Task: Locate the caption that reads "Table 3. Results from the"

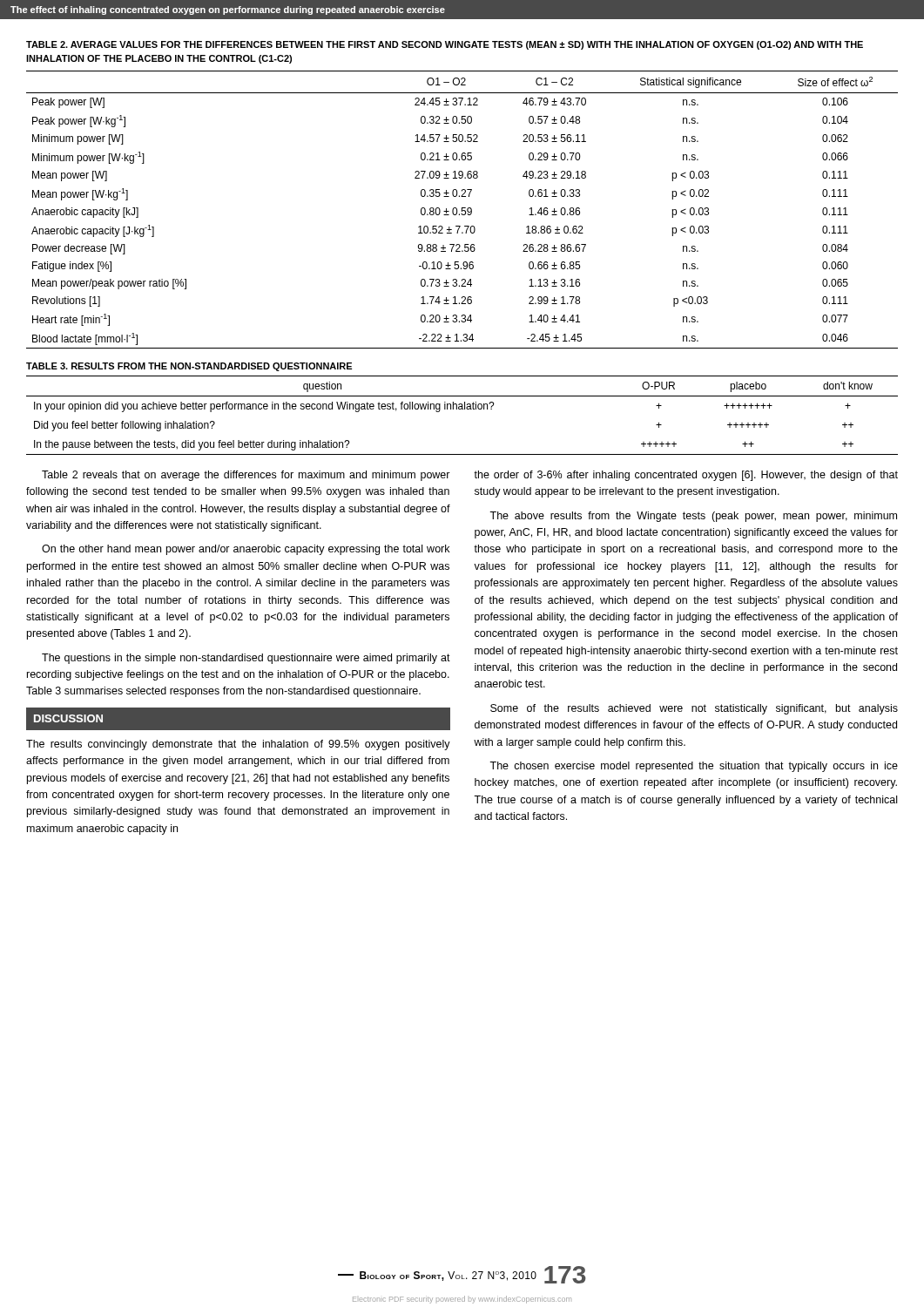Action: [189, 366]
